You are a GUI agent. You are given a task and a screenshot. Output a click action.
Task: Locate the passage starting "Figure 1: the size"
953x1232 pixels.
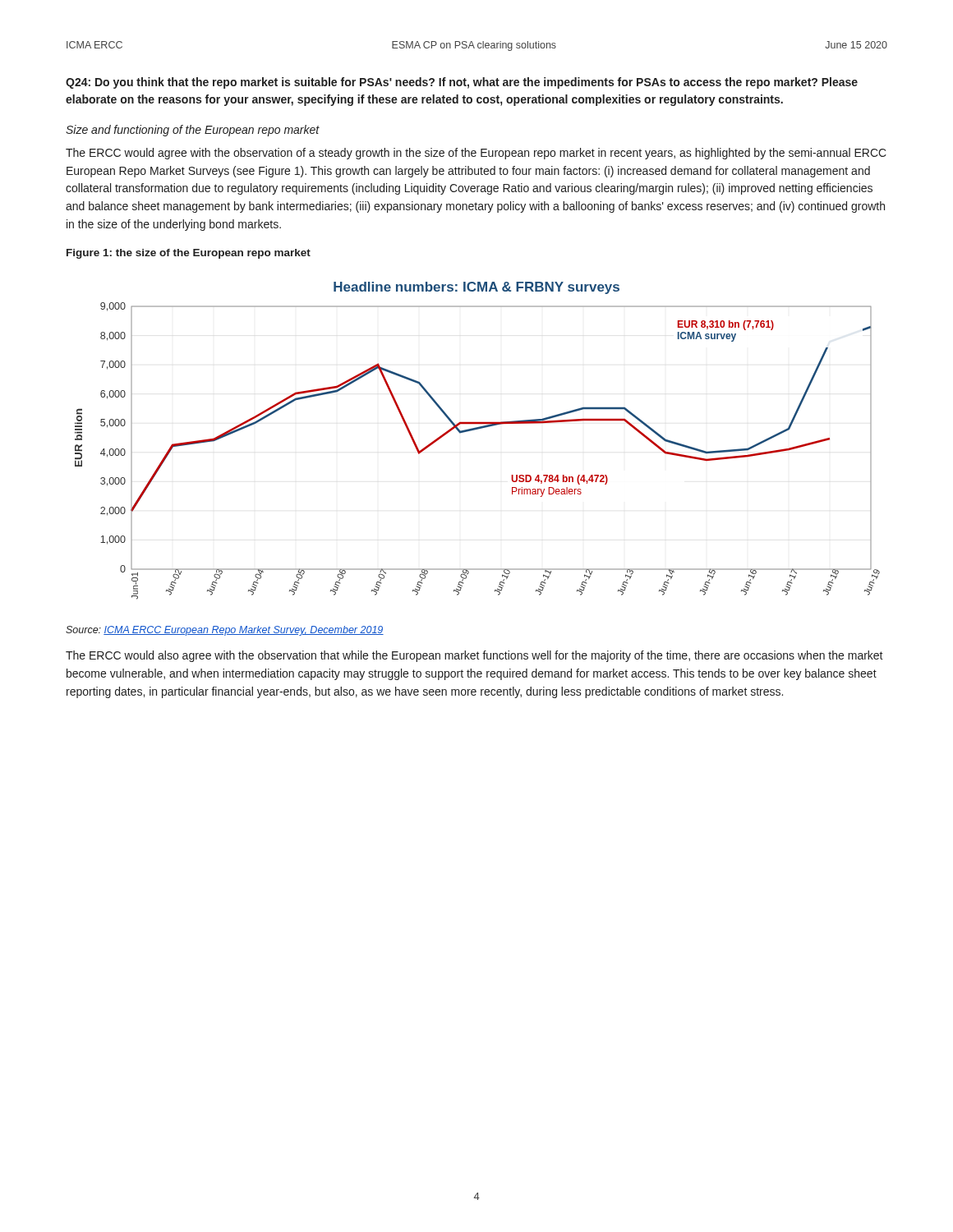(x=188, y=253)
